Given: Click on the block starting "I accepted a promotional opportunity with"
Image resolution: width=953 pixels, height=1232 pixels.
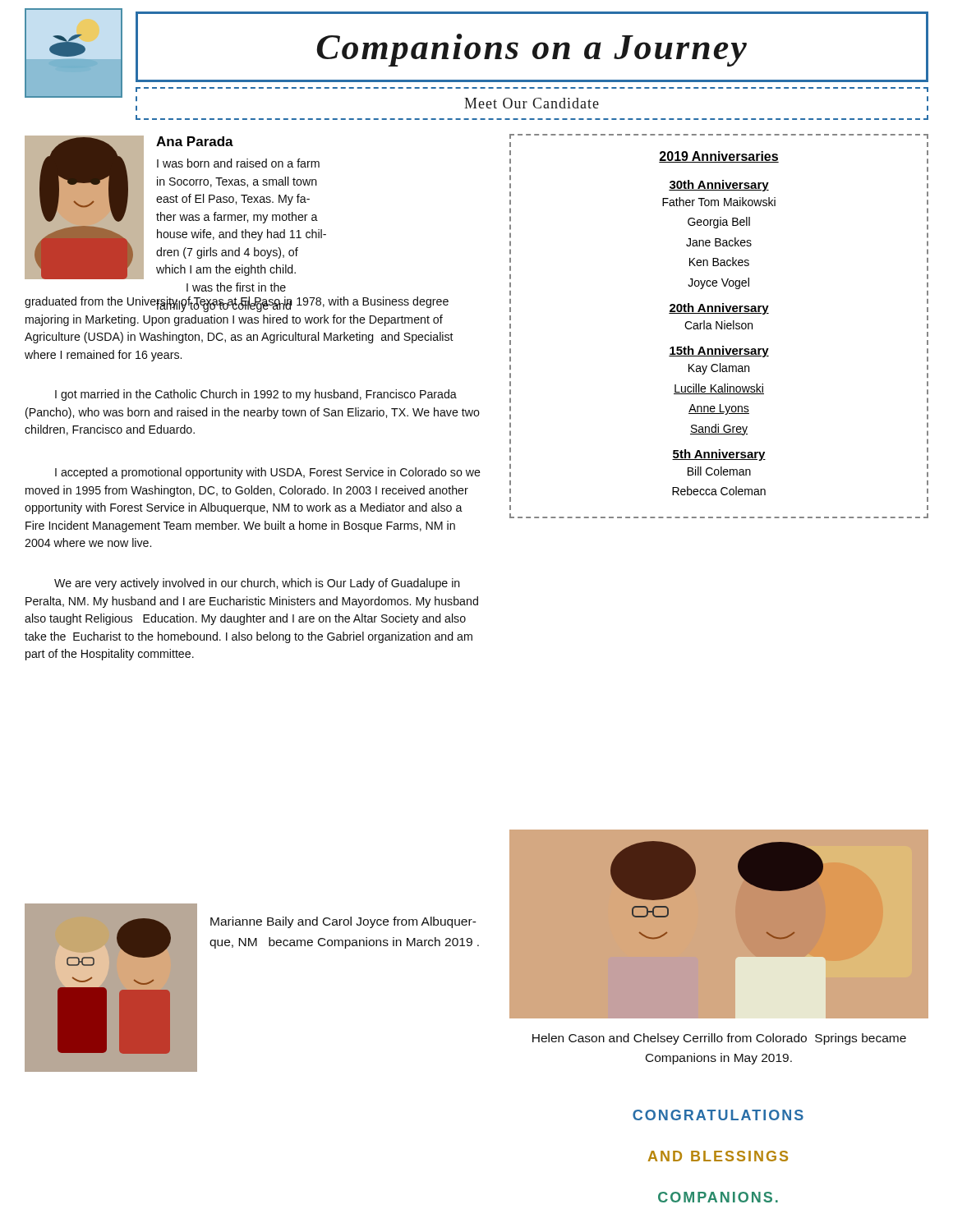Looking at the screenshot, I should point(255,508).
